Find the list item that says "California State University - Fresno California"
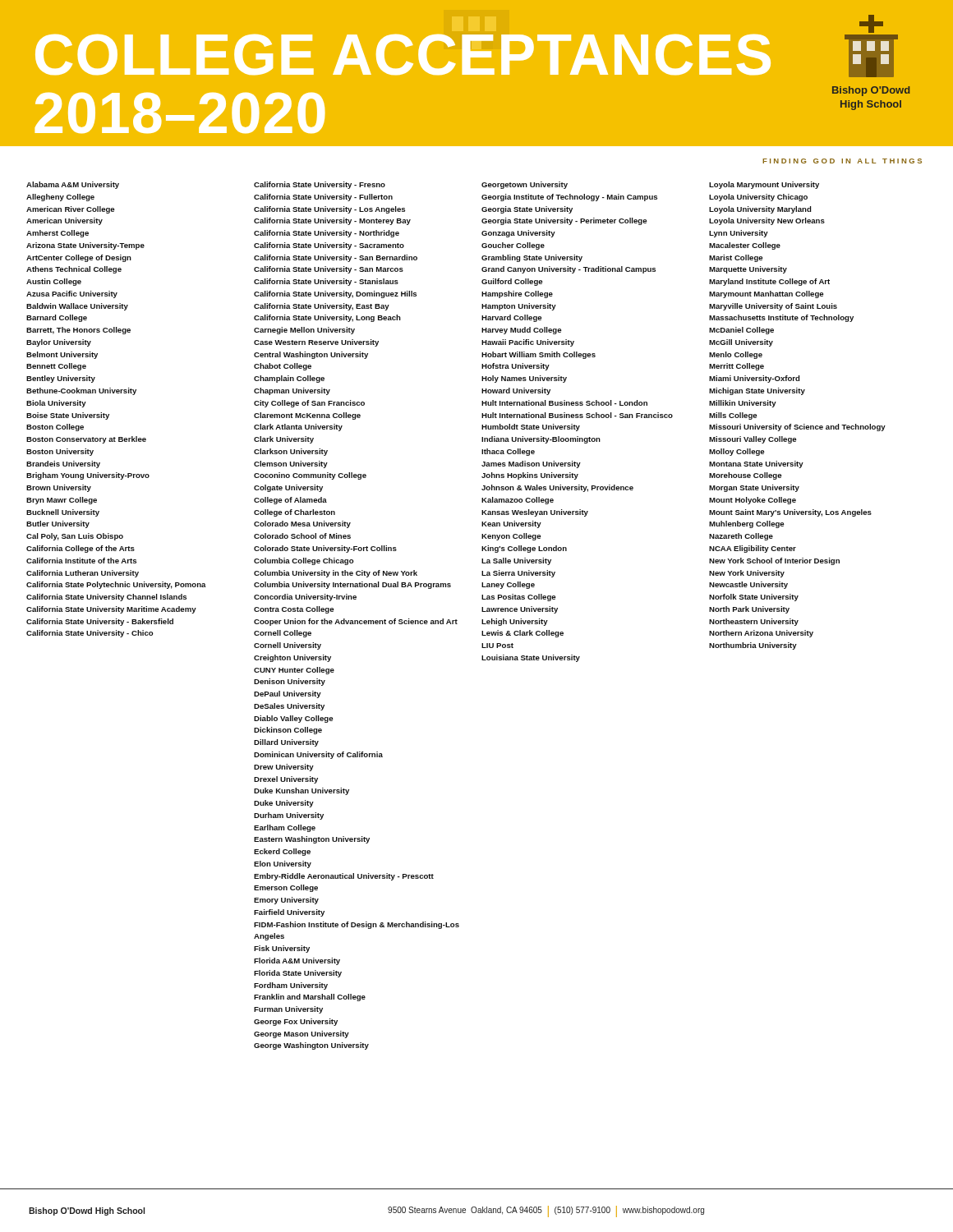The height and width of the screenshot is (1232, 953). coord(363,616)
